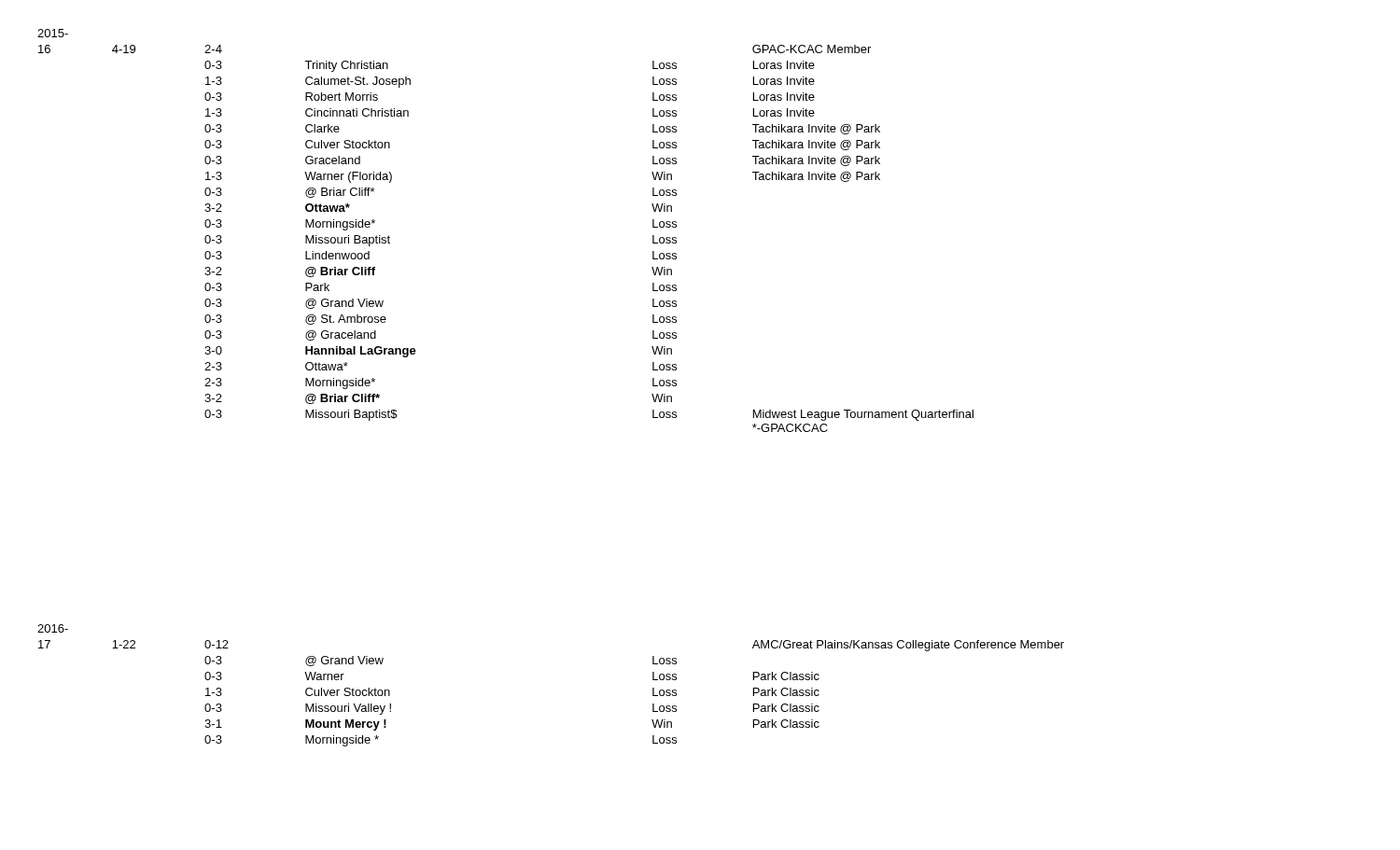Select the table that reads "AMC/Great Plains/Kansas Collegiate Conference Member"
The width and height of the screenshot is (1400, 850).
[700, 692]
